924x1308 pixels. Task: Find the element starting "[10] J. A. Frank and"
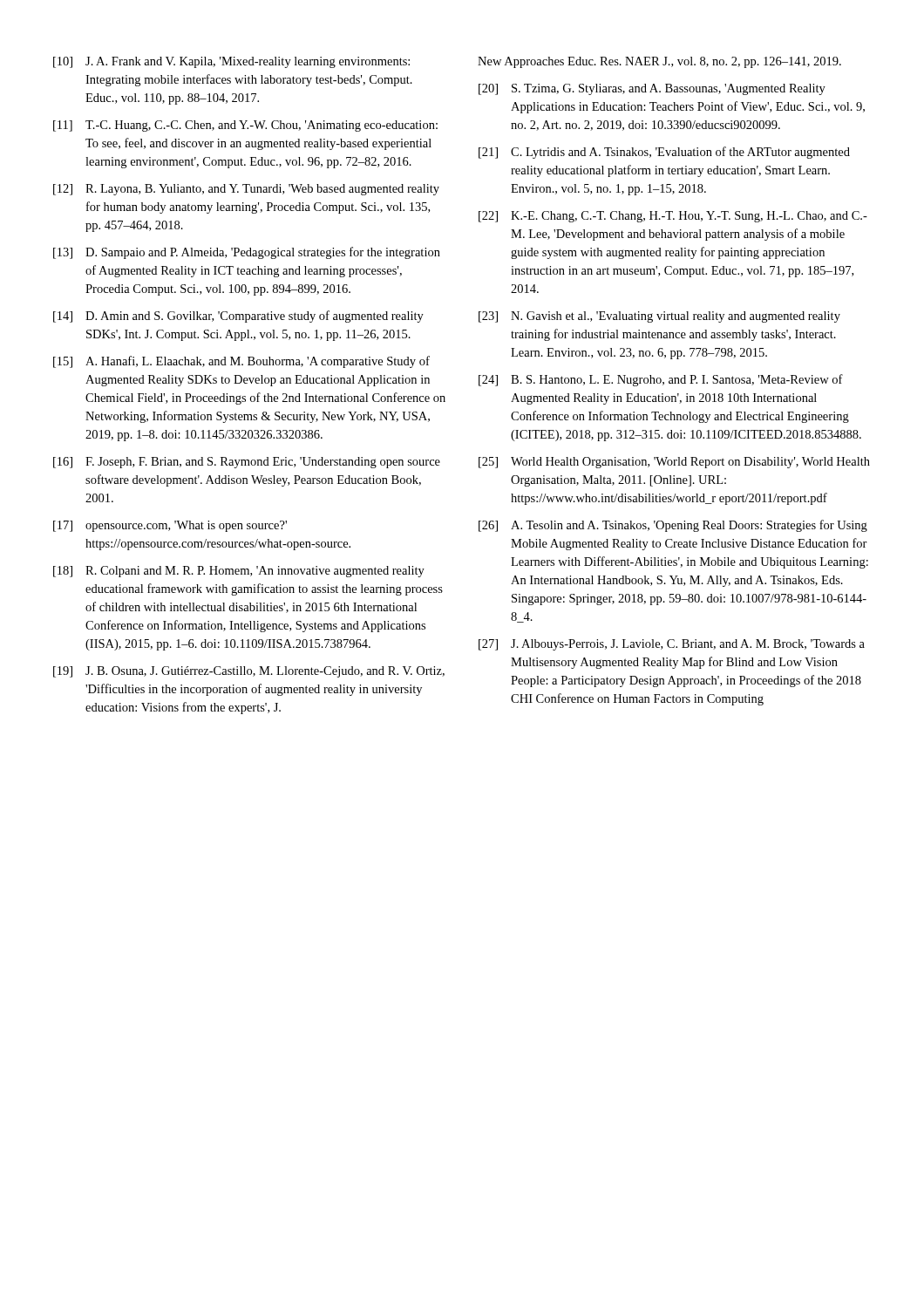pos(249,80)
